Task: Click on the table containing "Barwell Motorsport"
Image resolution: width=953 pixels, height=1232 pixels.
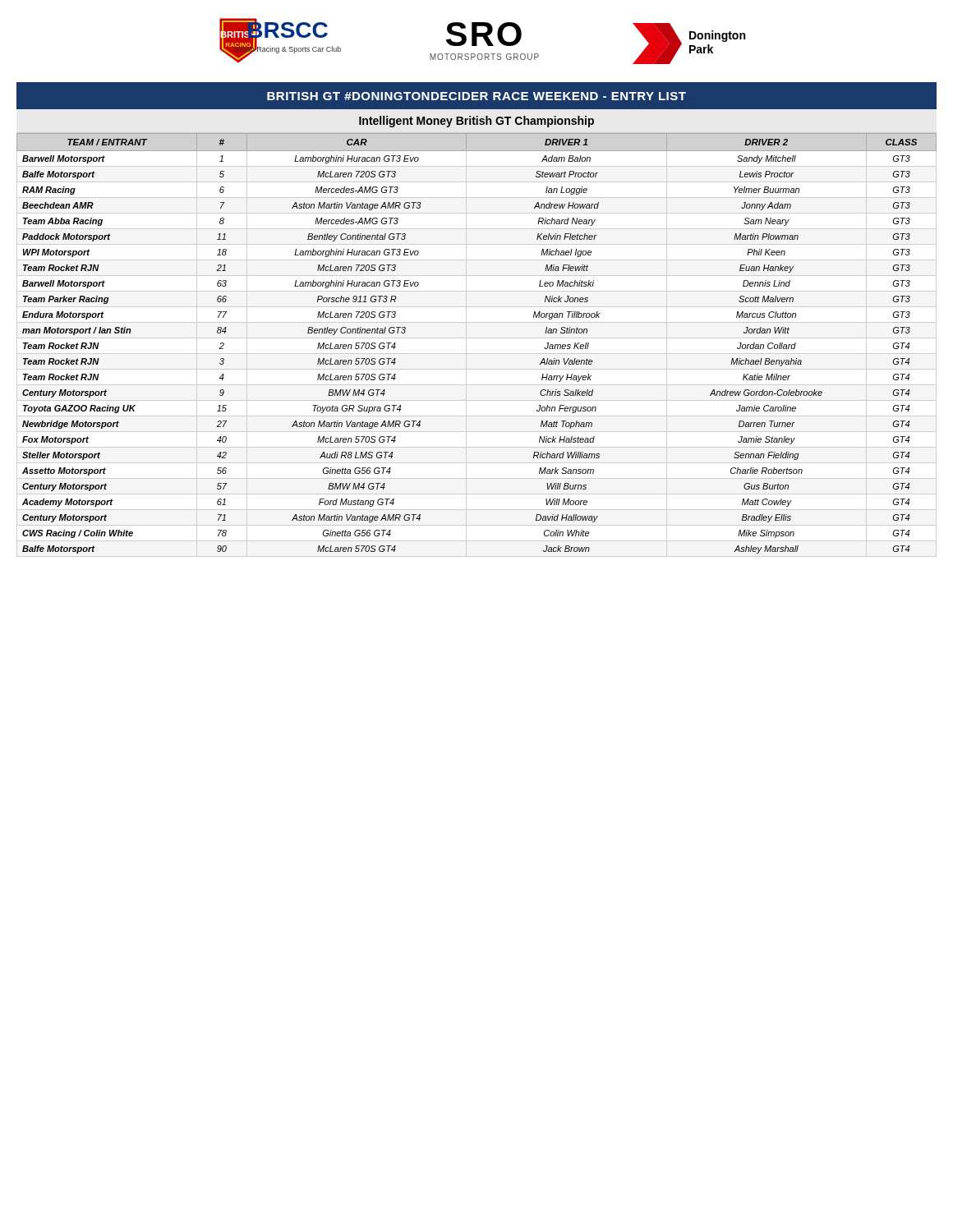Action: (476, 345)
